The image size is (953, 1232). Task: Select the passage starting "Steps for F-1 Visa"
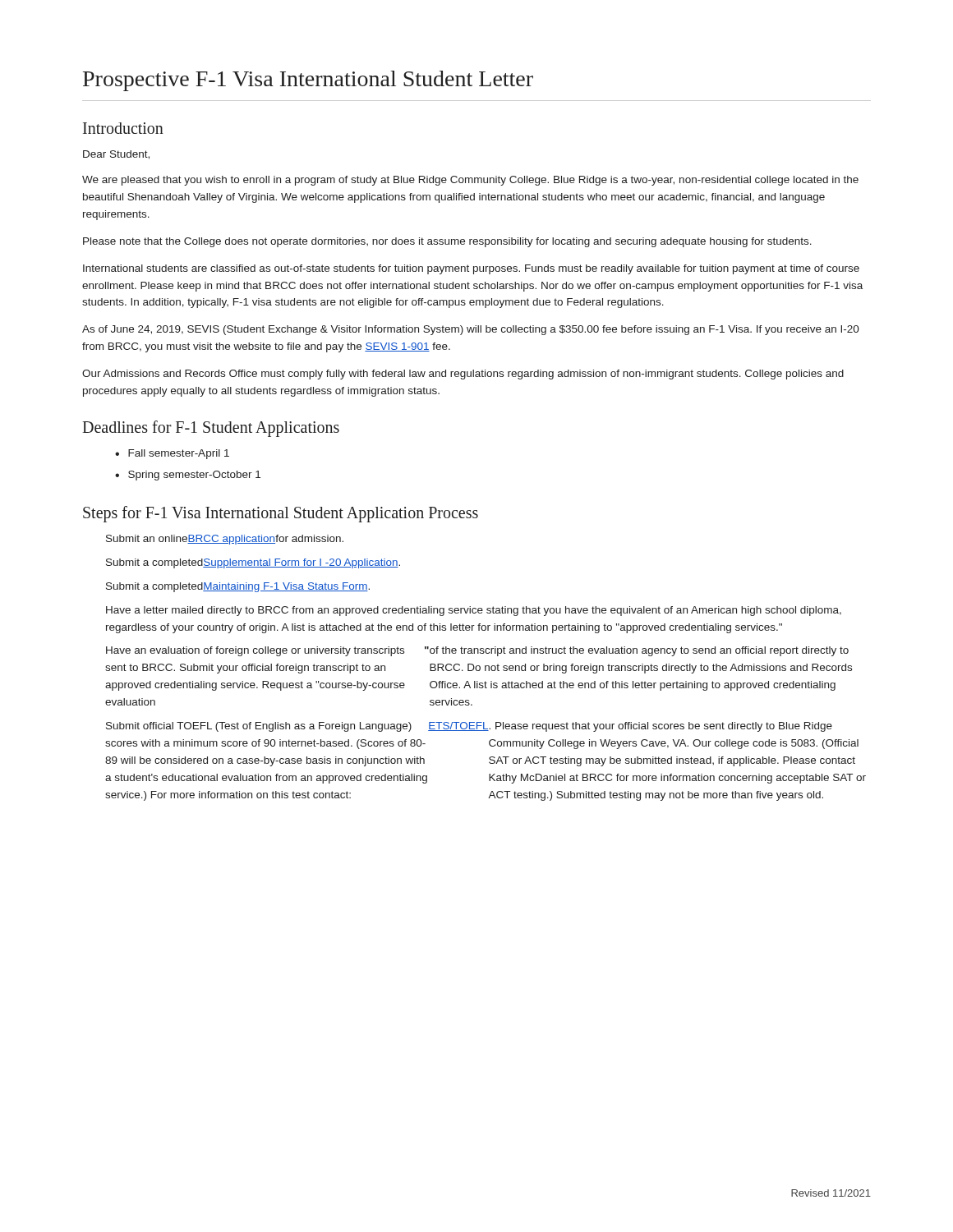coord(280,512)
